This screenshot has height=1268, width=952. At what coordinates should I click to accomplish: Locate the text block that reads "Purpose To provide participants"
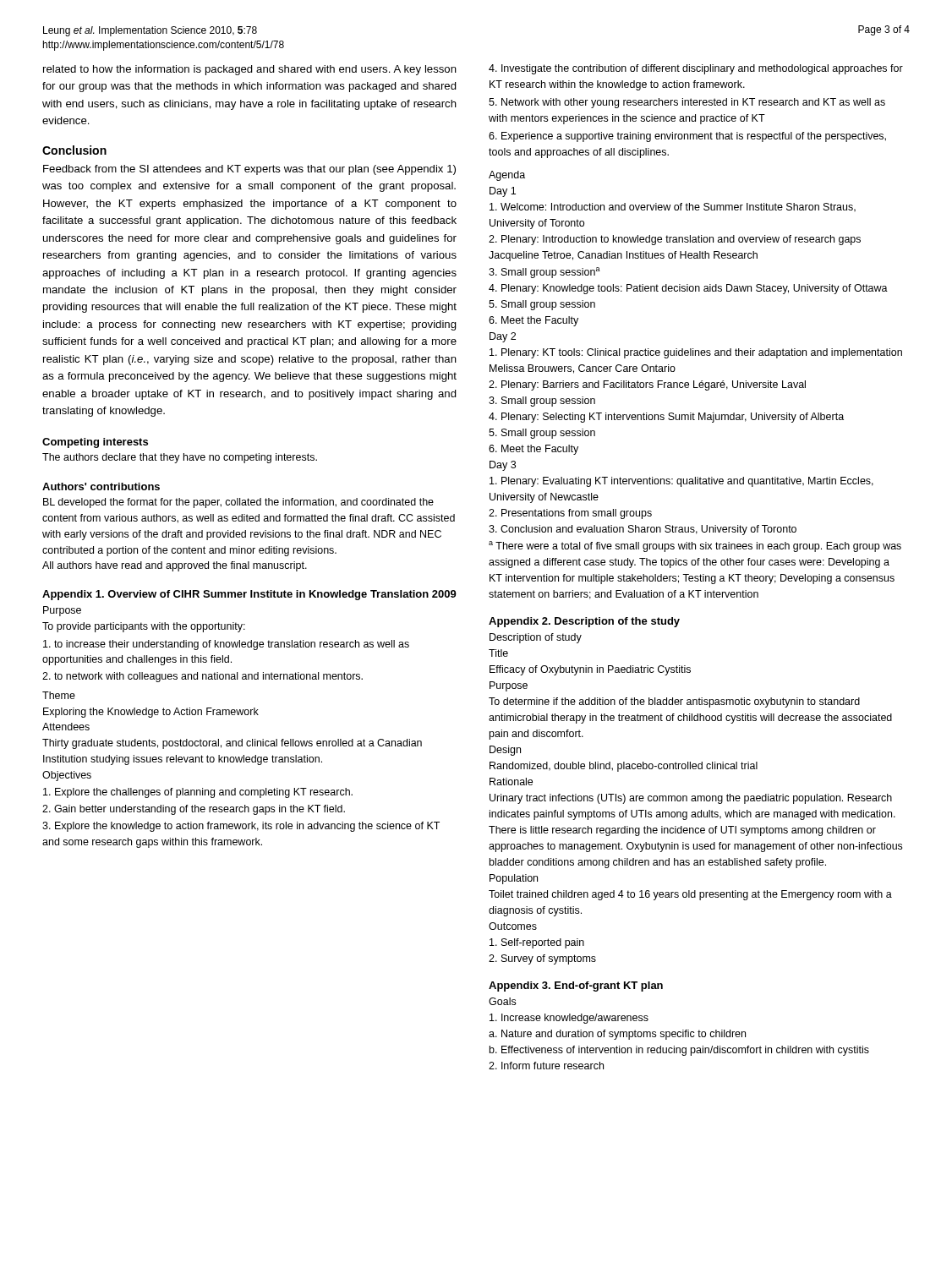[144, 618]
